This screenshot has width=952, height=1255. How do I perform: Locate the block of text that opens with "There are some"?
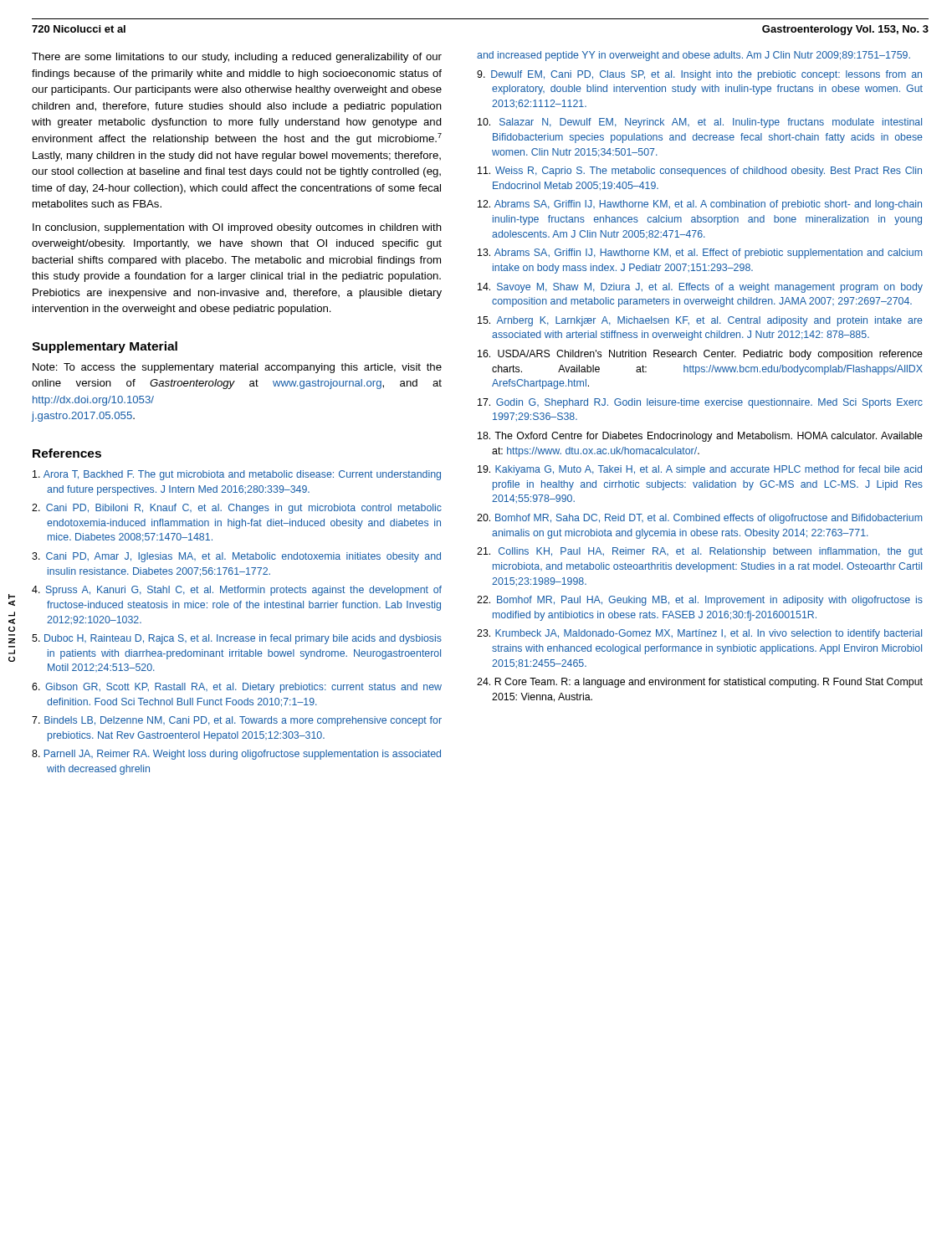(237, 130)
